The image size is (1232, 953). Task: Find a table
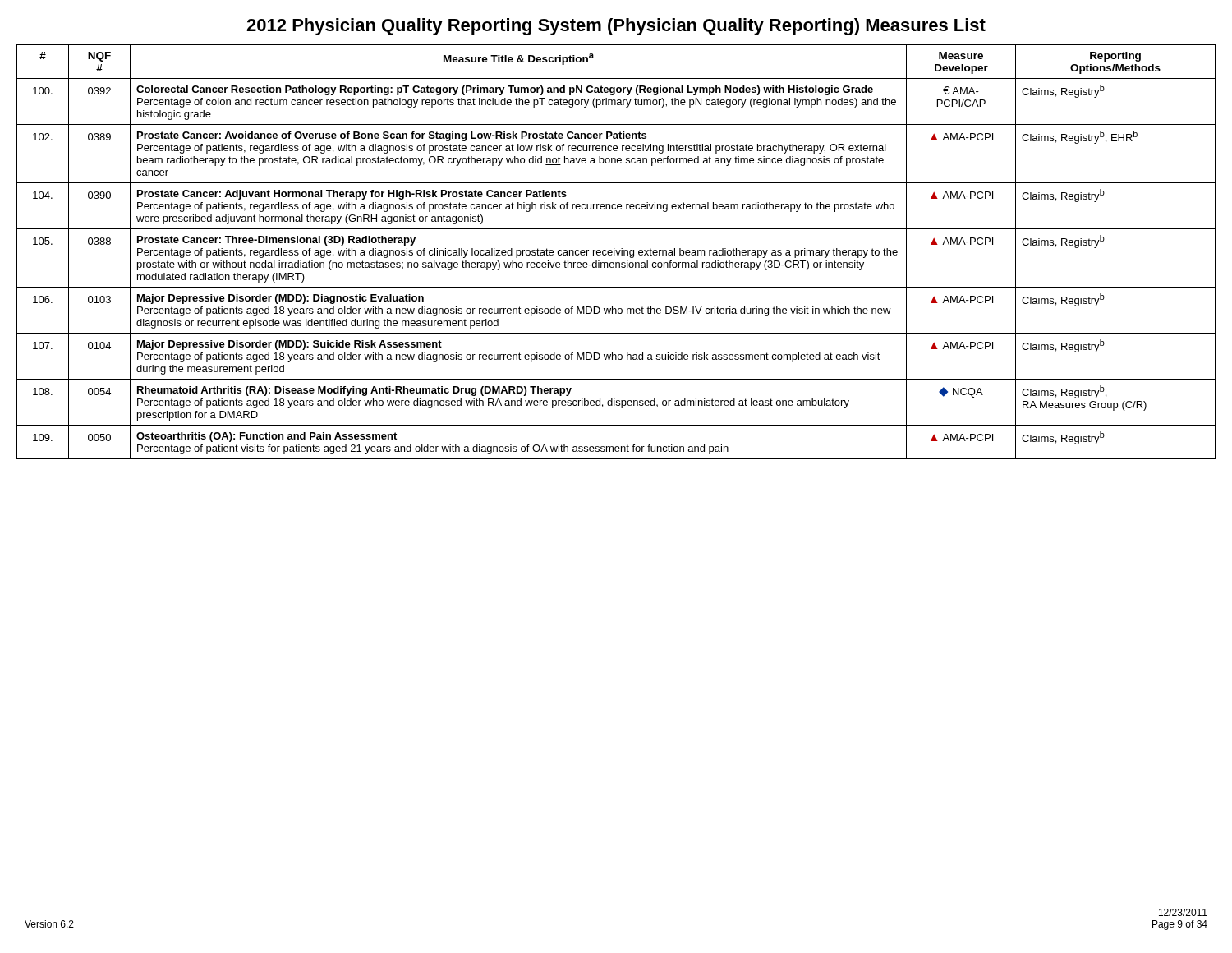pyautogui.click(x=616, y=252)
